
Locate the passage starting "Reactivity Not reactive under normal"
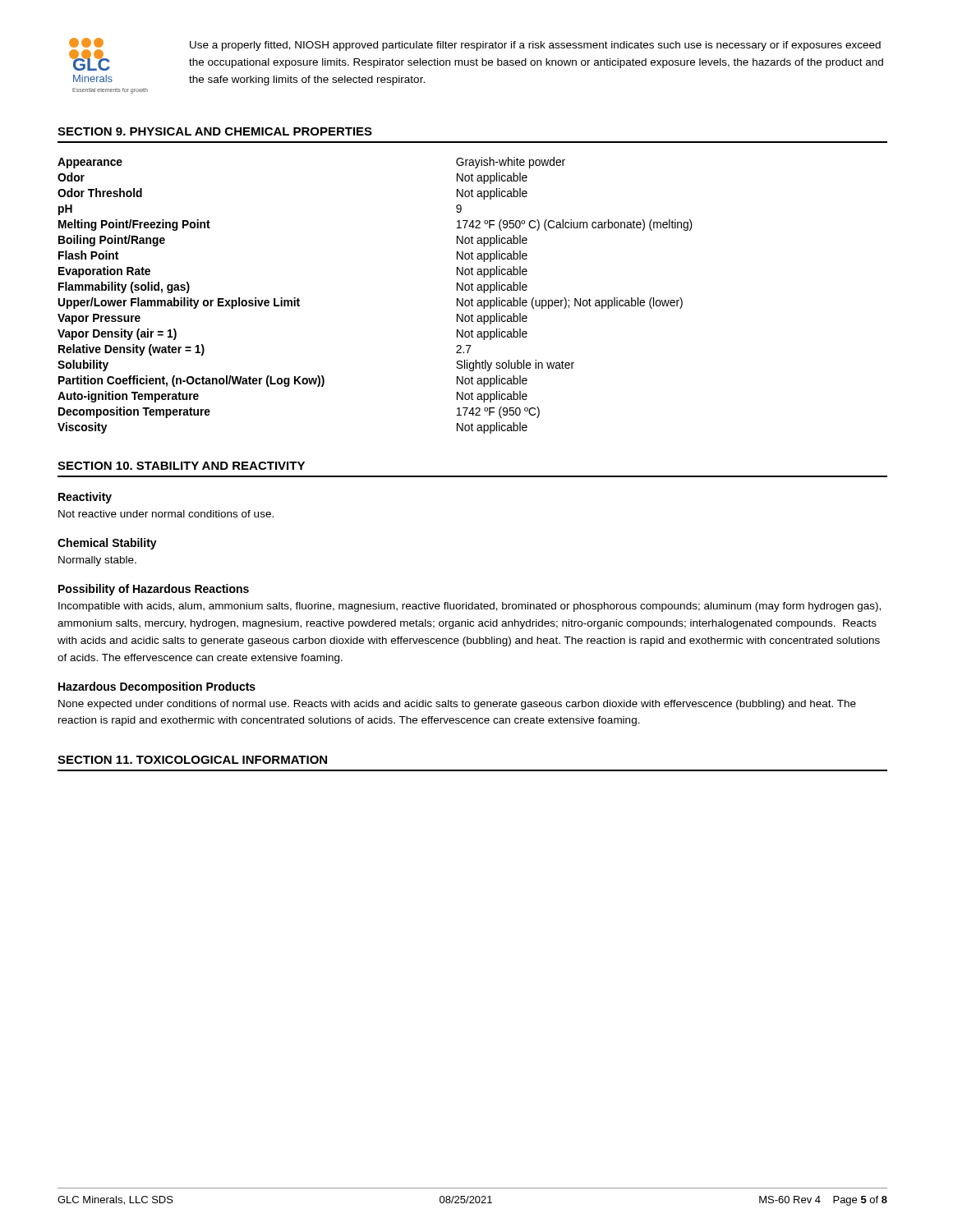click(x=85, y=498)
